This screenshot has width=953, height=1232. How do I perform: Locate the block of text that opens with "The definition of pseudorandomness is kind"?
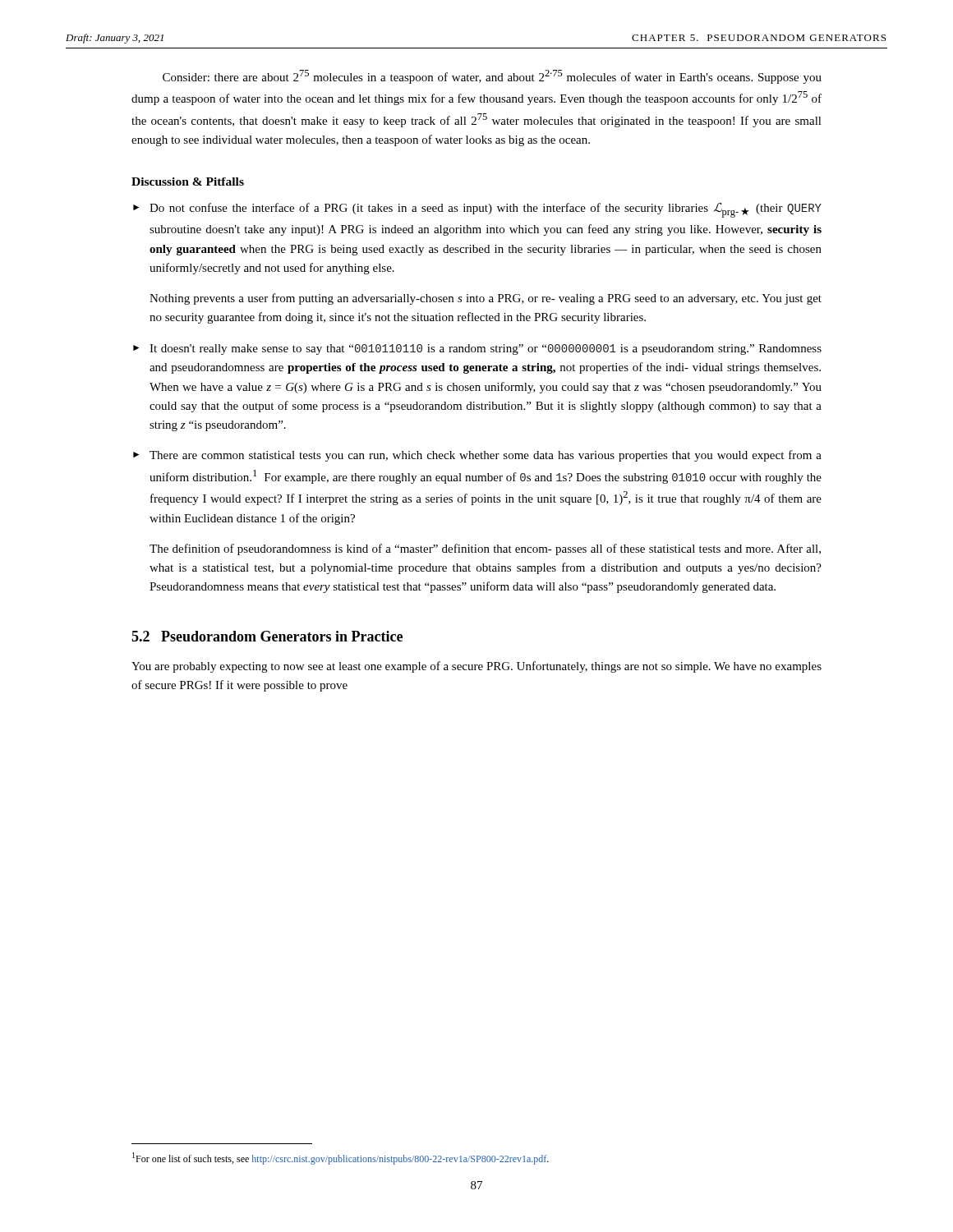(486, 568)
